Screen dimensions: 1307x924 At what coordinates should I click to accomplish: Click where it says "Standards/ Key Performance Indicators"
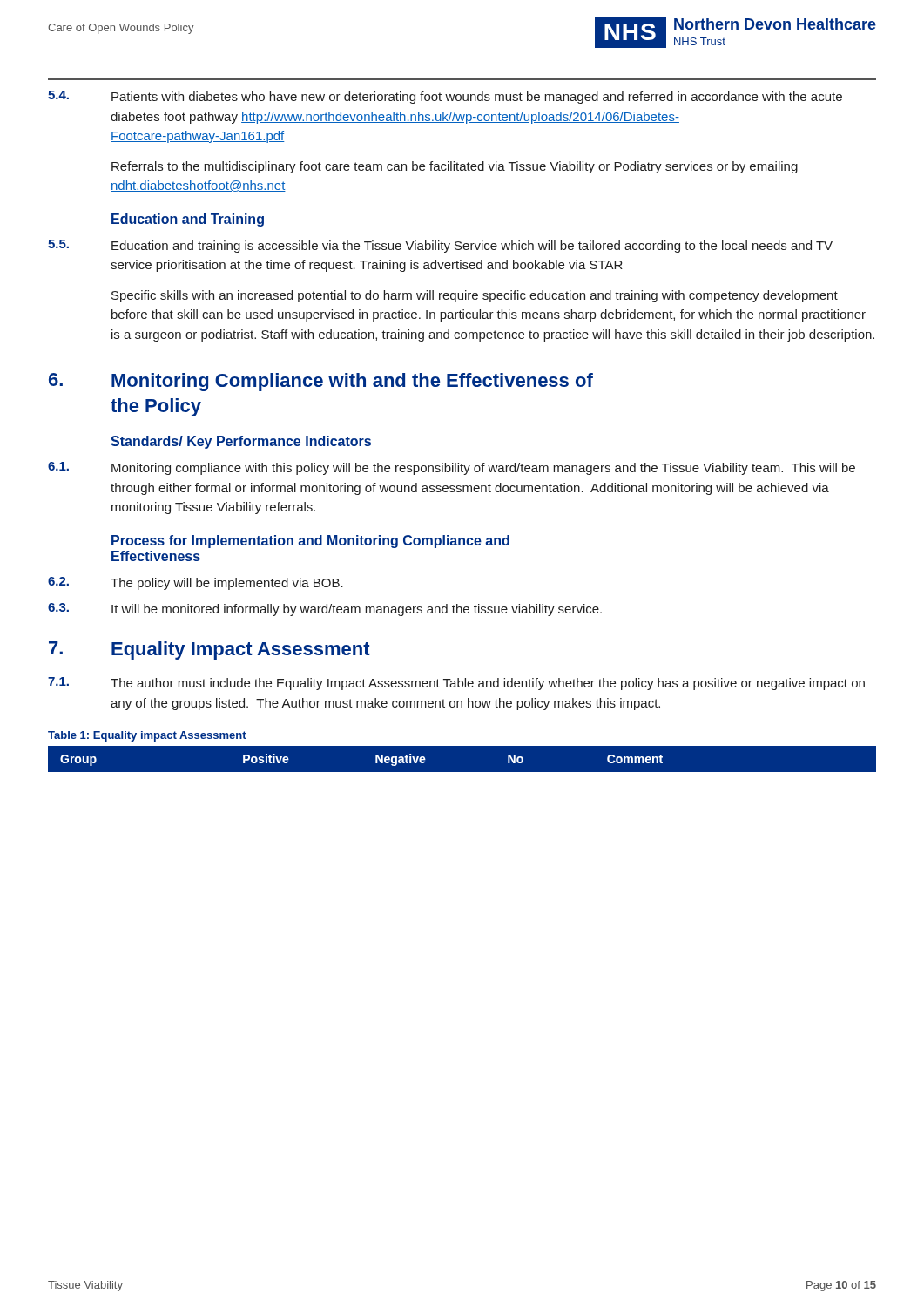tap(241, 442)
